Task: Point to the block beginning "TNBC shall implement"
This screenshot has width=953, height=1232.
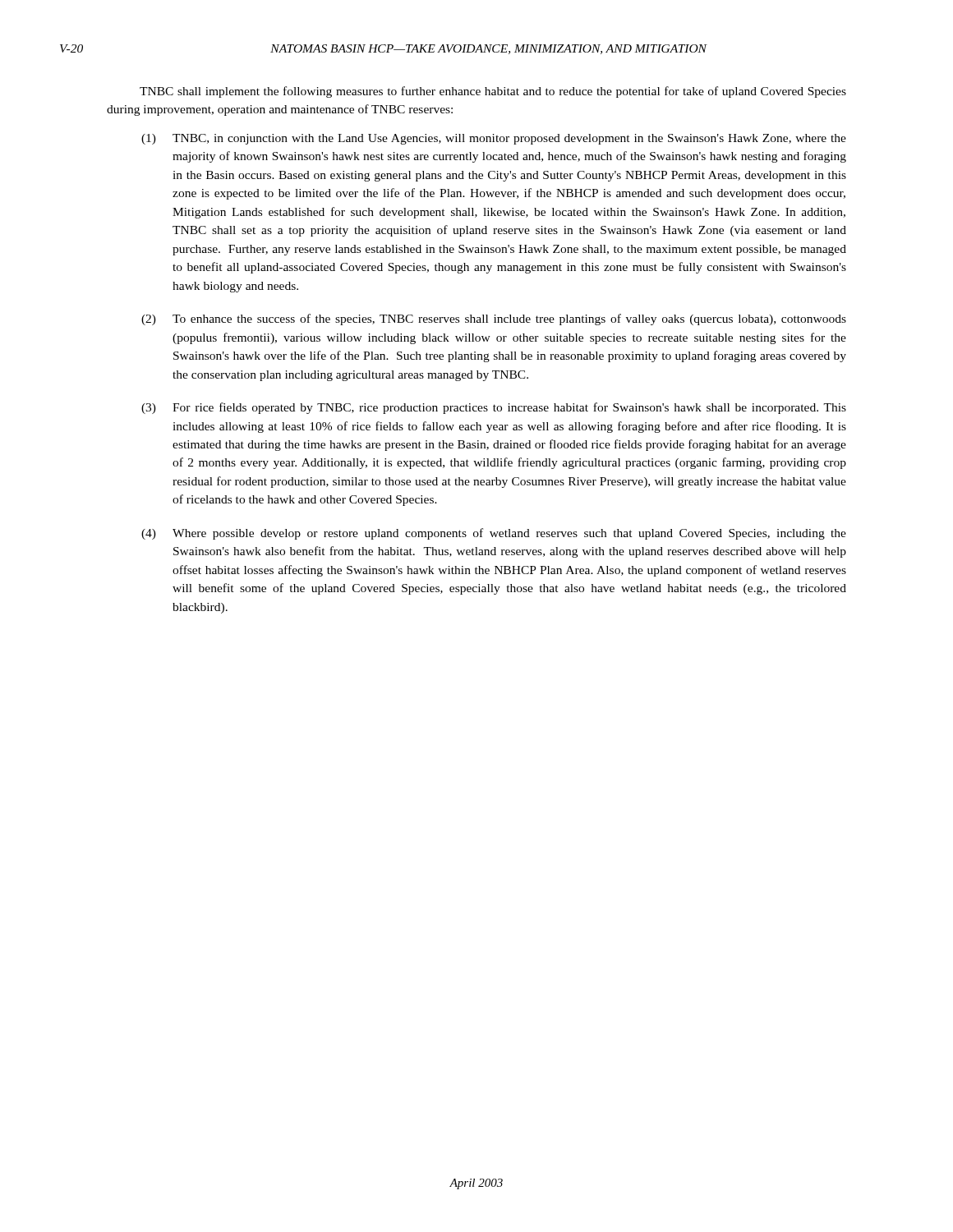Action: pos(476,101)
